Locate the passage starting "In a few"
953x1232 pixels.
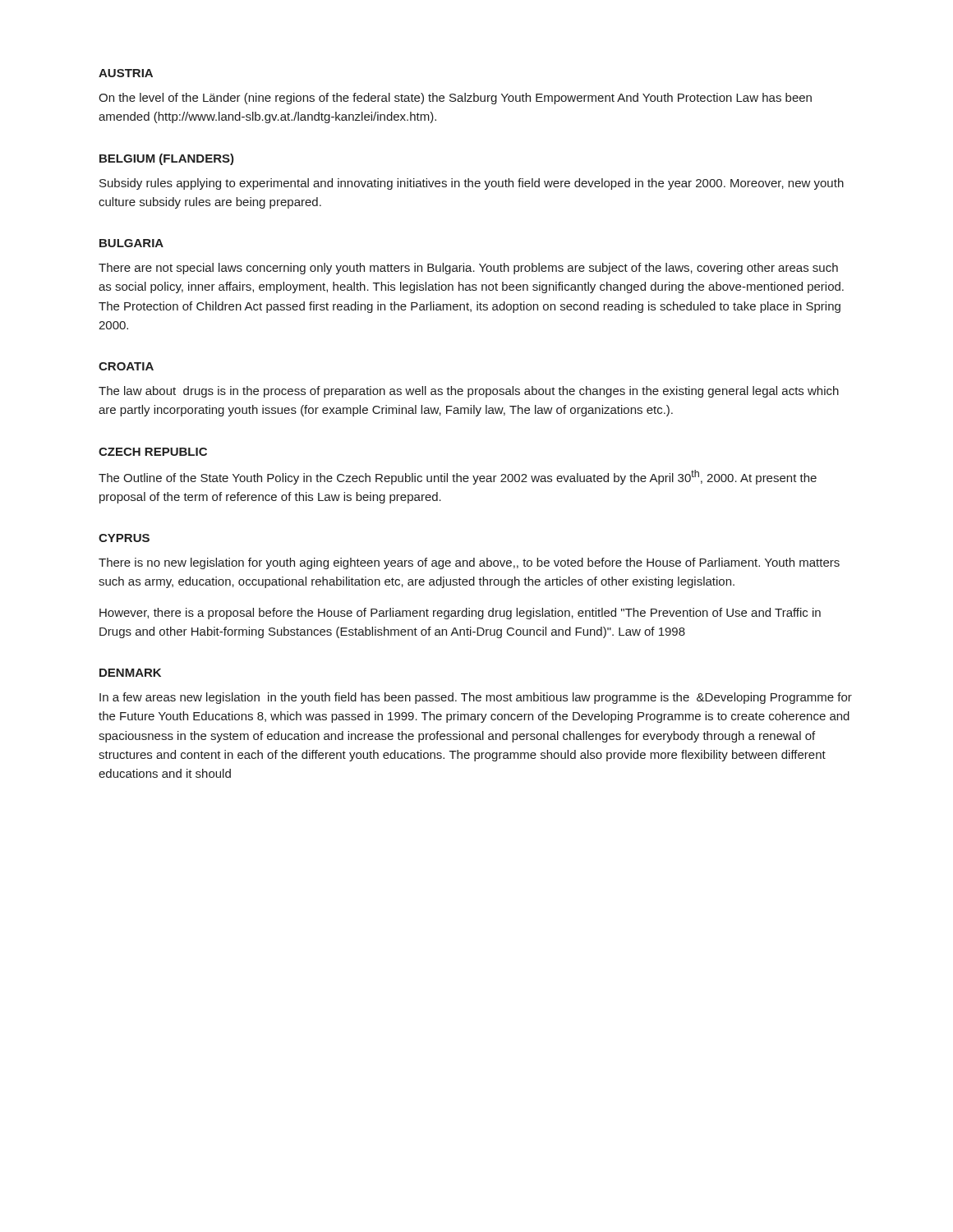475,735
